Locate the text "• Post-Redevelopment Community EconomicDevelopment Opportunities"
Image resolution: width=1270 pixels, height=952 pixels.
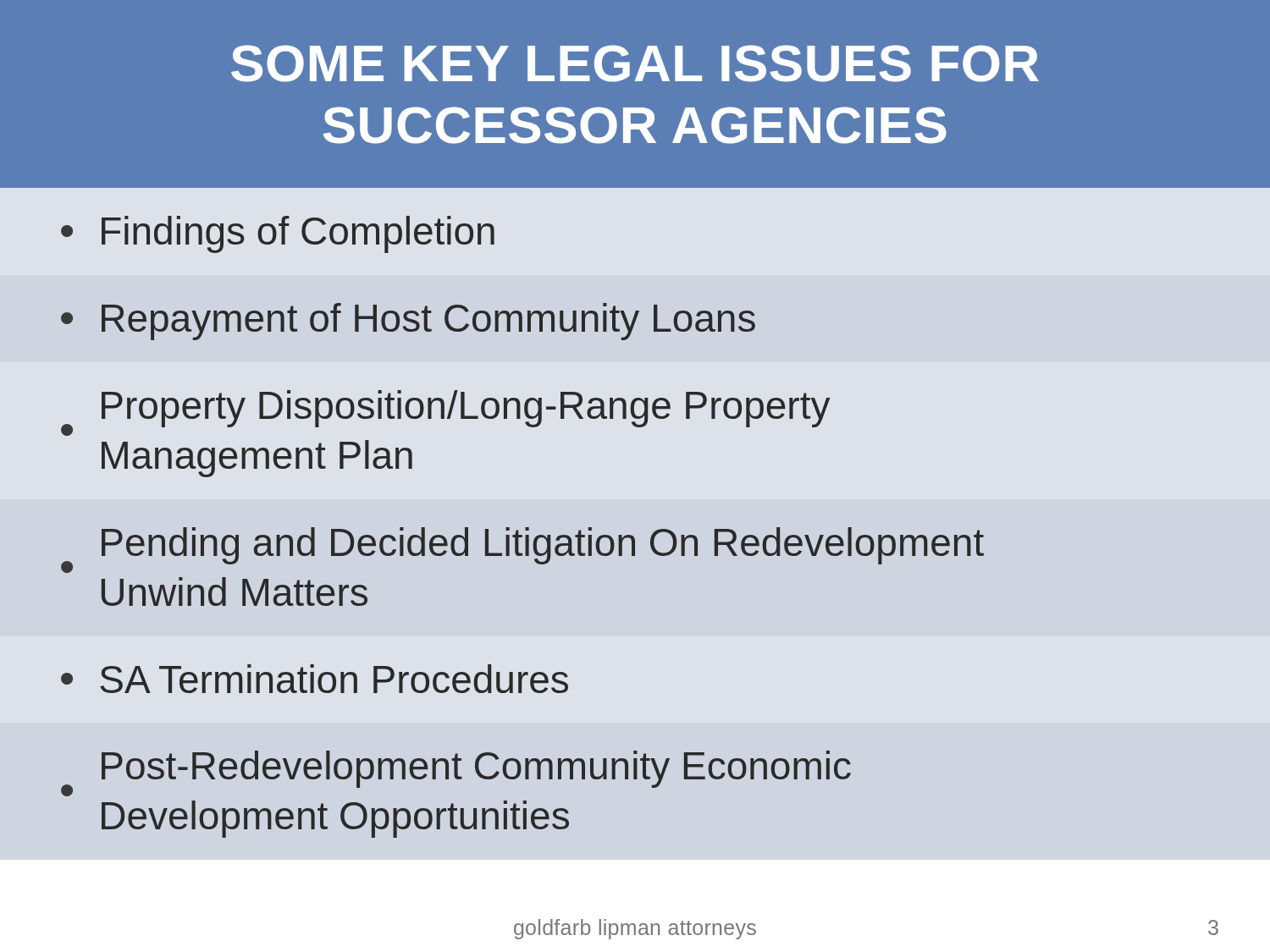coord(455,791)
